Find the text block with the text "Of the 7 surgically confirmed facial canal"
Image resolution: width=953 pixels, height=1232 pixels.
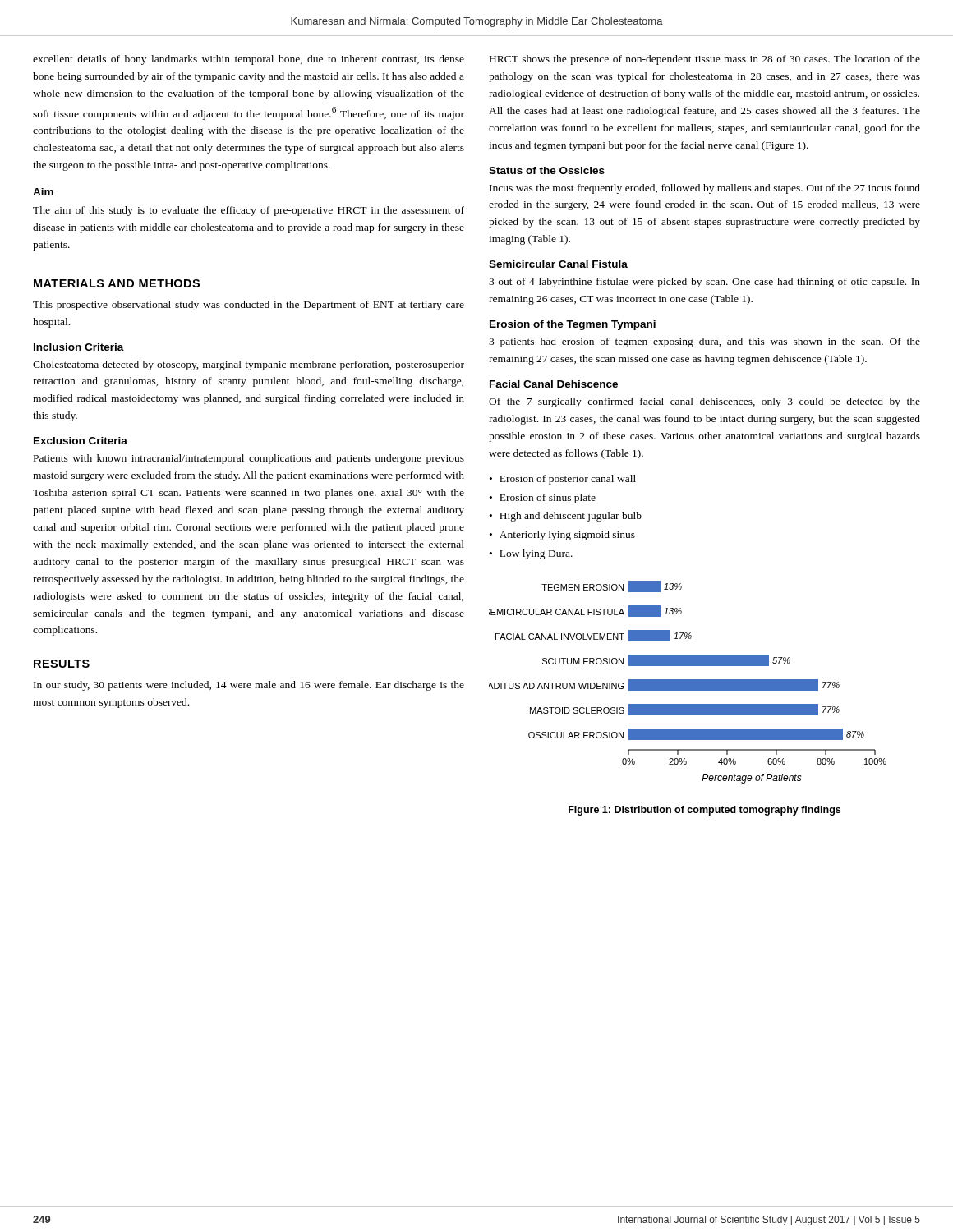tap(704, 428)
